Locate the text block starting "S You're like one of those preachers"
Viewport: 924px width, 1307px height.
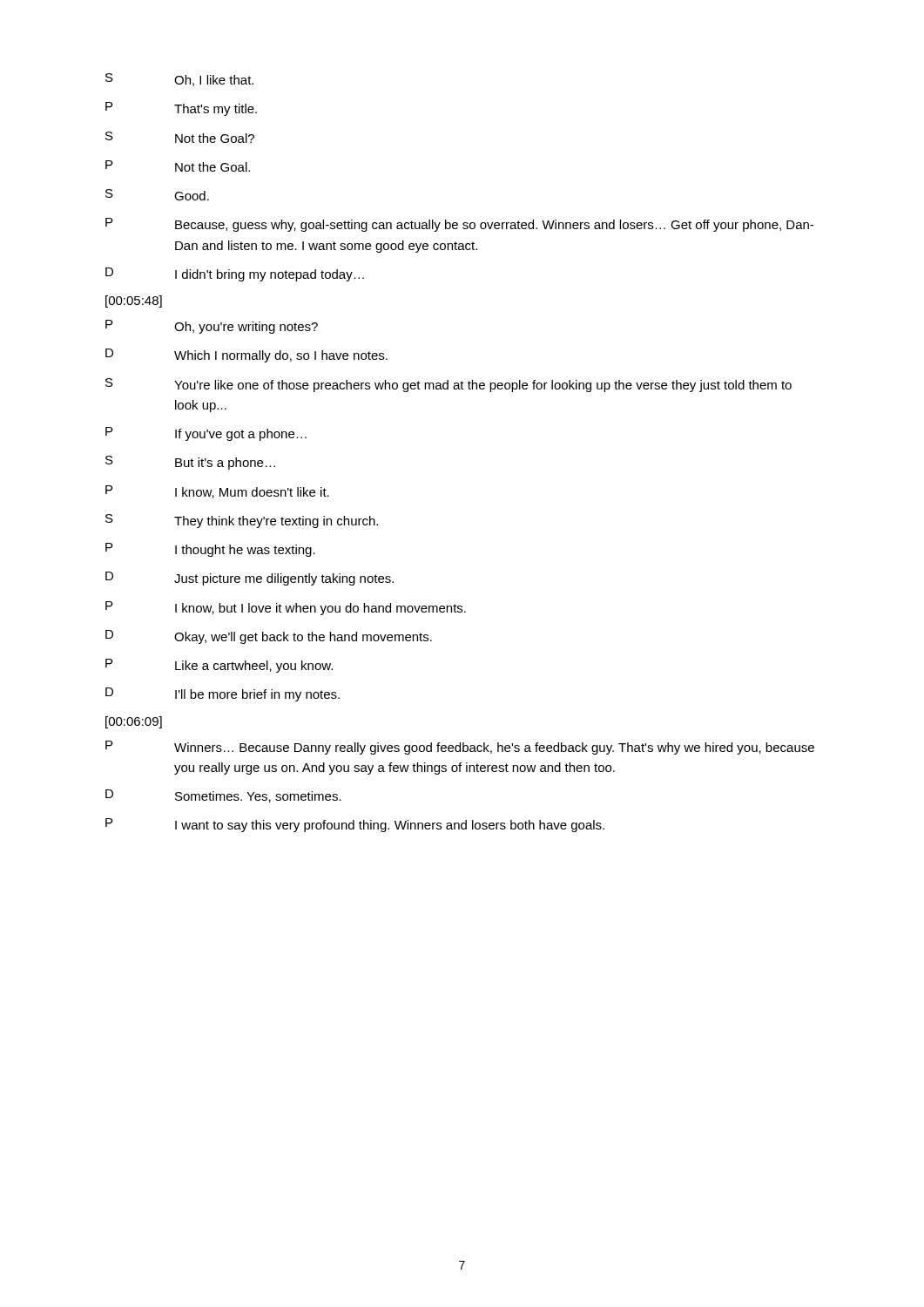tap(462, 394)
